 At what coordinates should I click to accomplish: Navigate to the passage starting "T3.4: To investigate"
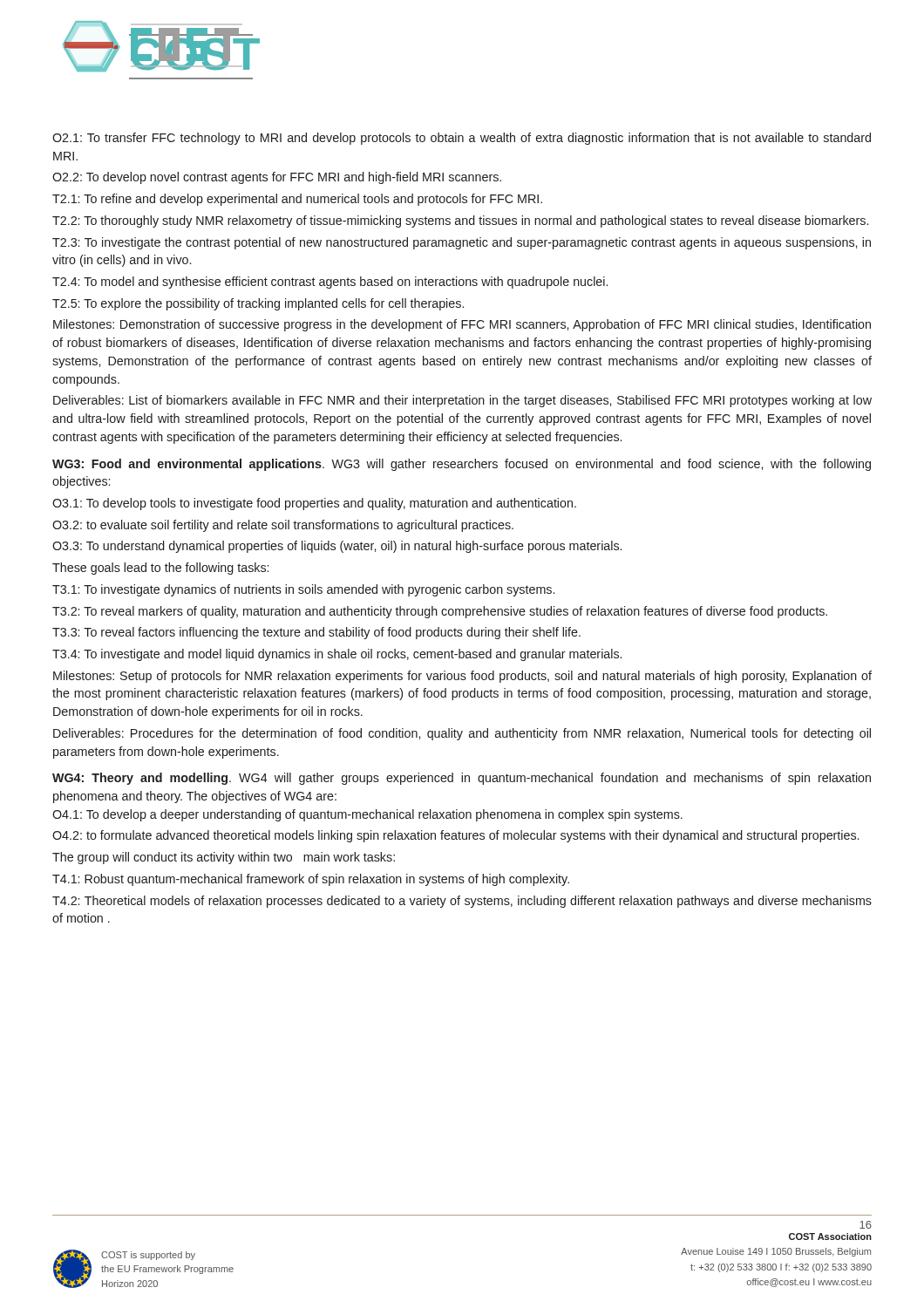(338, 654)
